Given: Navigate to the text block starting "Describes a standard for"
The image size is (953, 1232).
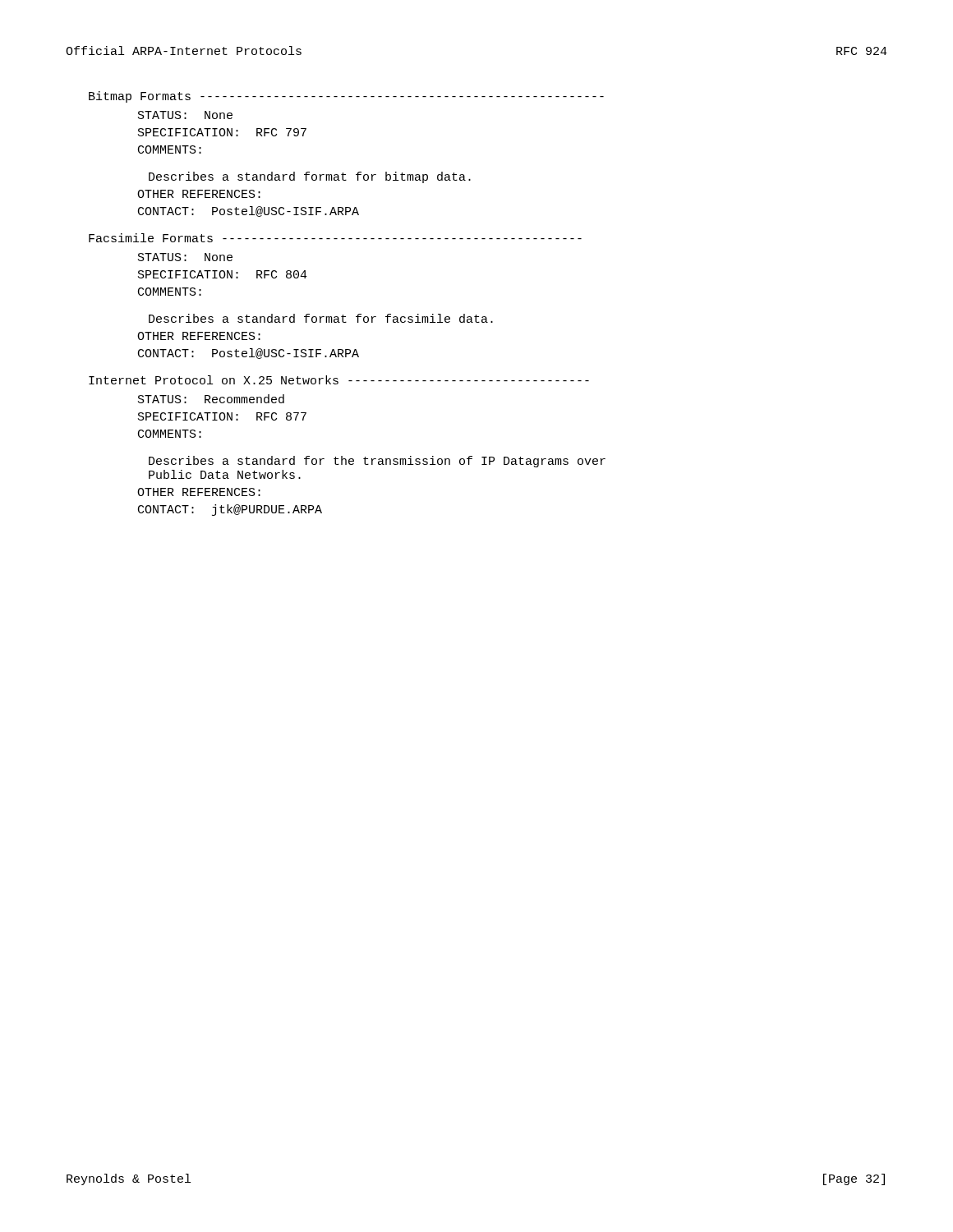Looking at the screenshot, I should click(x=377, y=469).
